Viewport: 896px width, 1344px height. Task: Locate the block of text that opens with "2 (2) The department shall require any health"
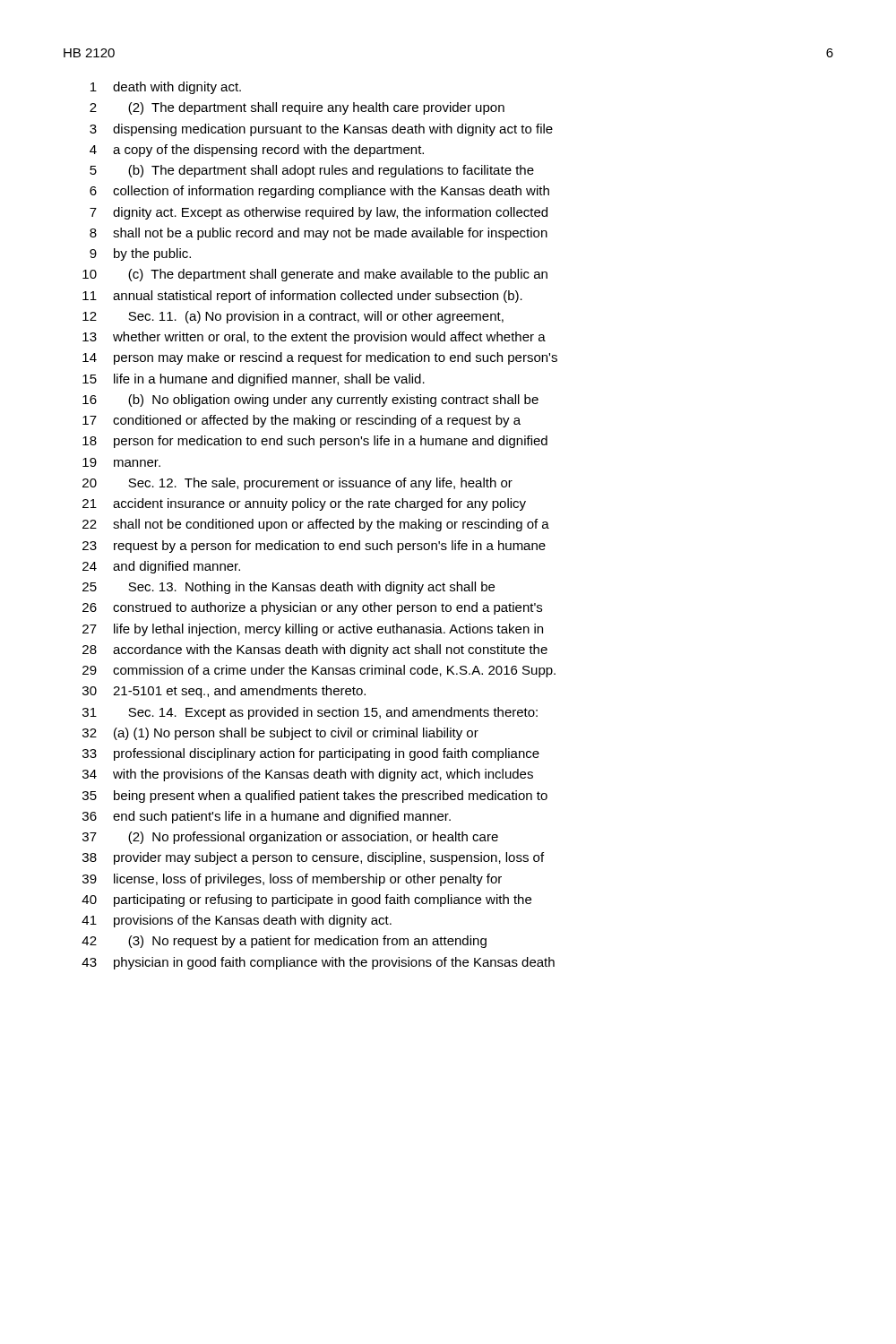pyautogui.click(x=448, y=128)
